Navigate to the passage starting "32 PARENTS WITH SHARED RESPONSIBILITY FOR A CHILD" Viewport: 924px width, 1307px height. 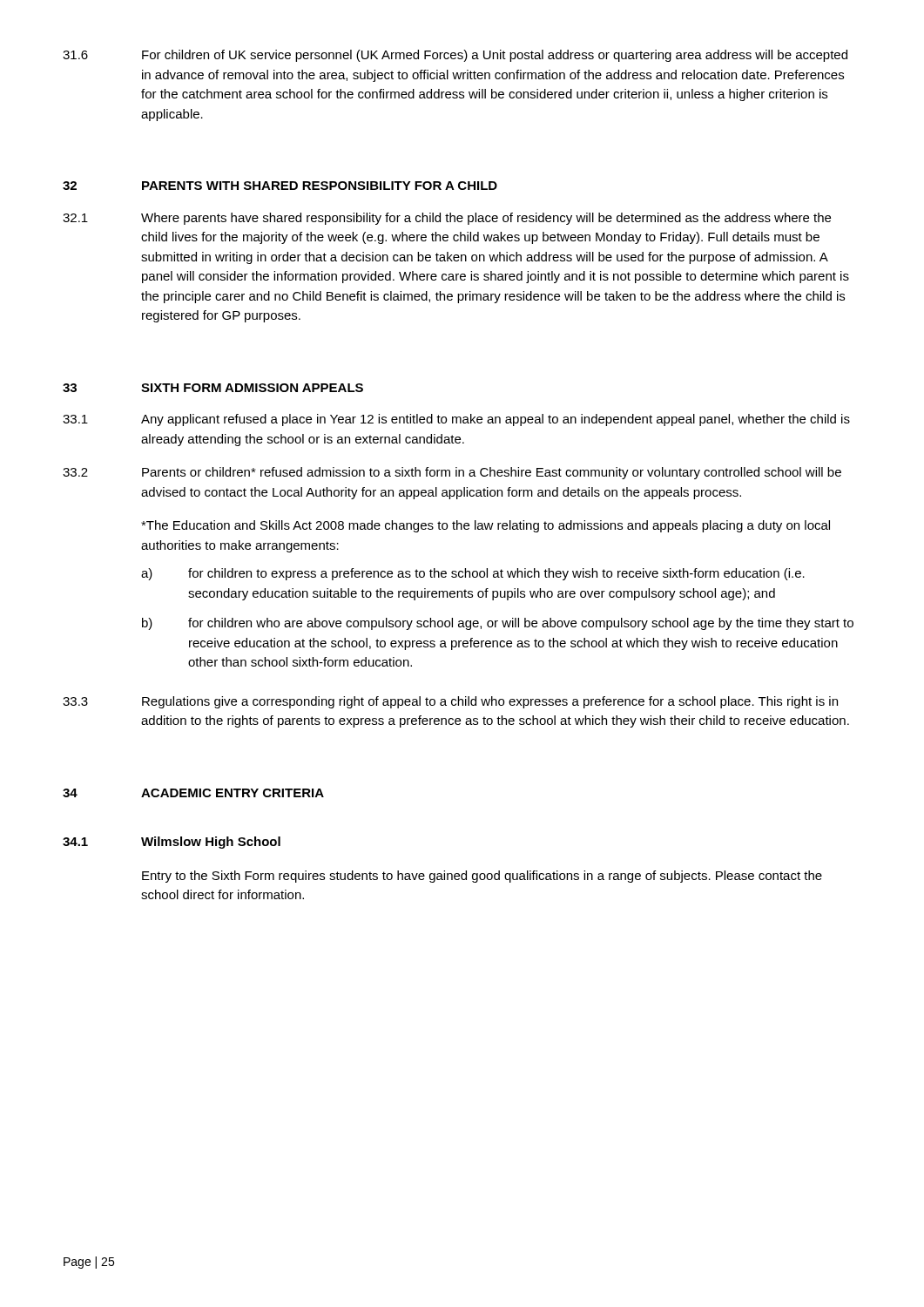point(462,186)
